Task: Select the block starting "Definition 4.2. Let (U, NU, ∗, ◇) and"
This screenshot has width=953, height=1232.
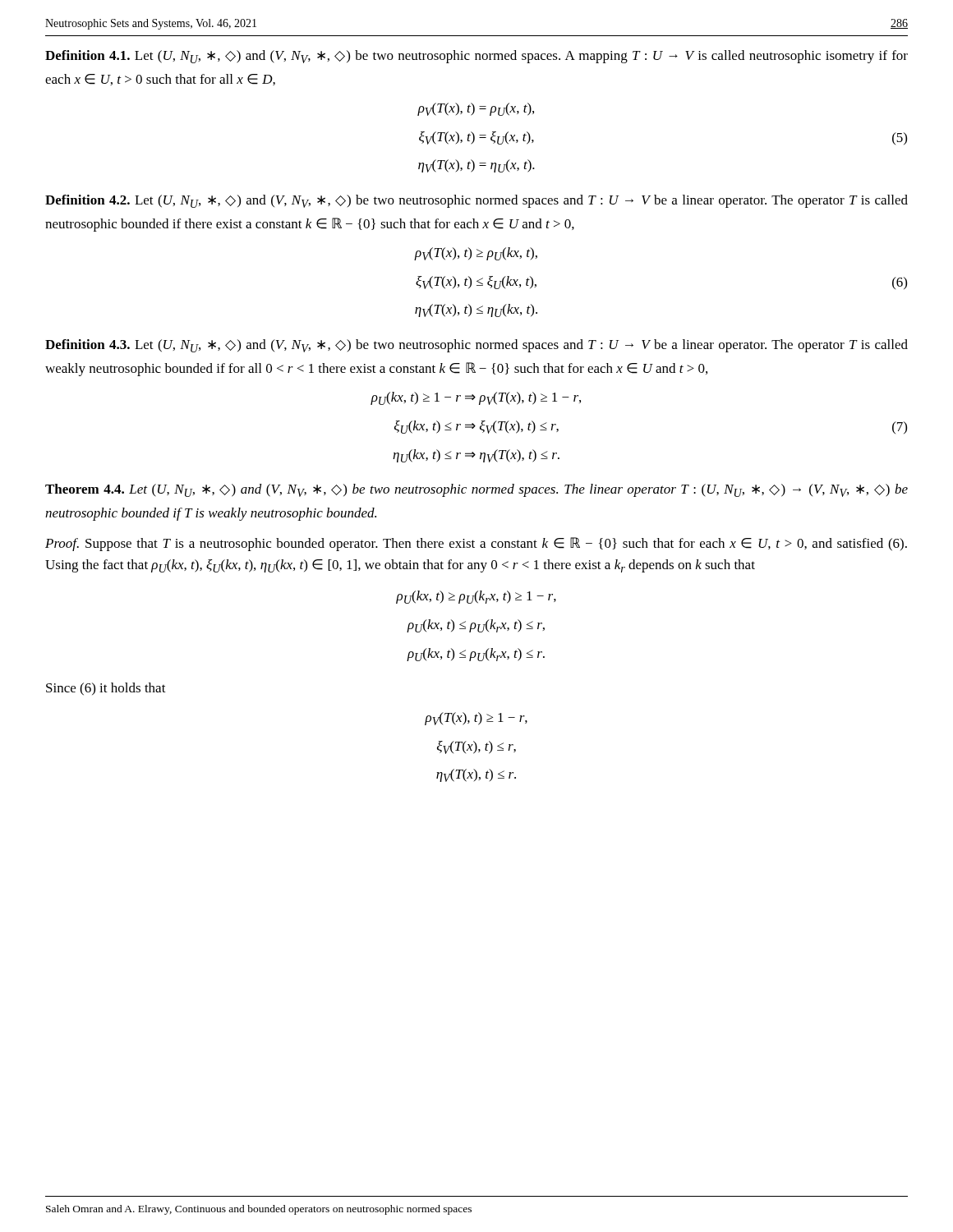Action: click(476, 212)
